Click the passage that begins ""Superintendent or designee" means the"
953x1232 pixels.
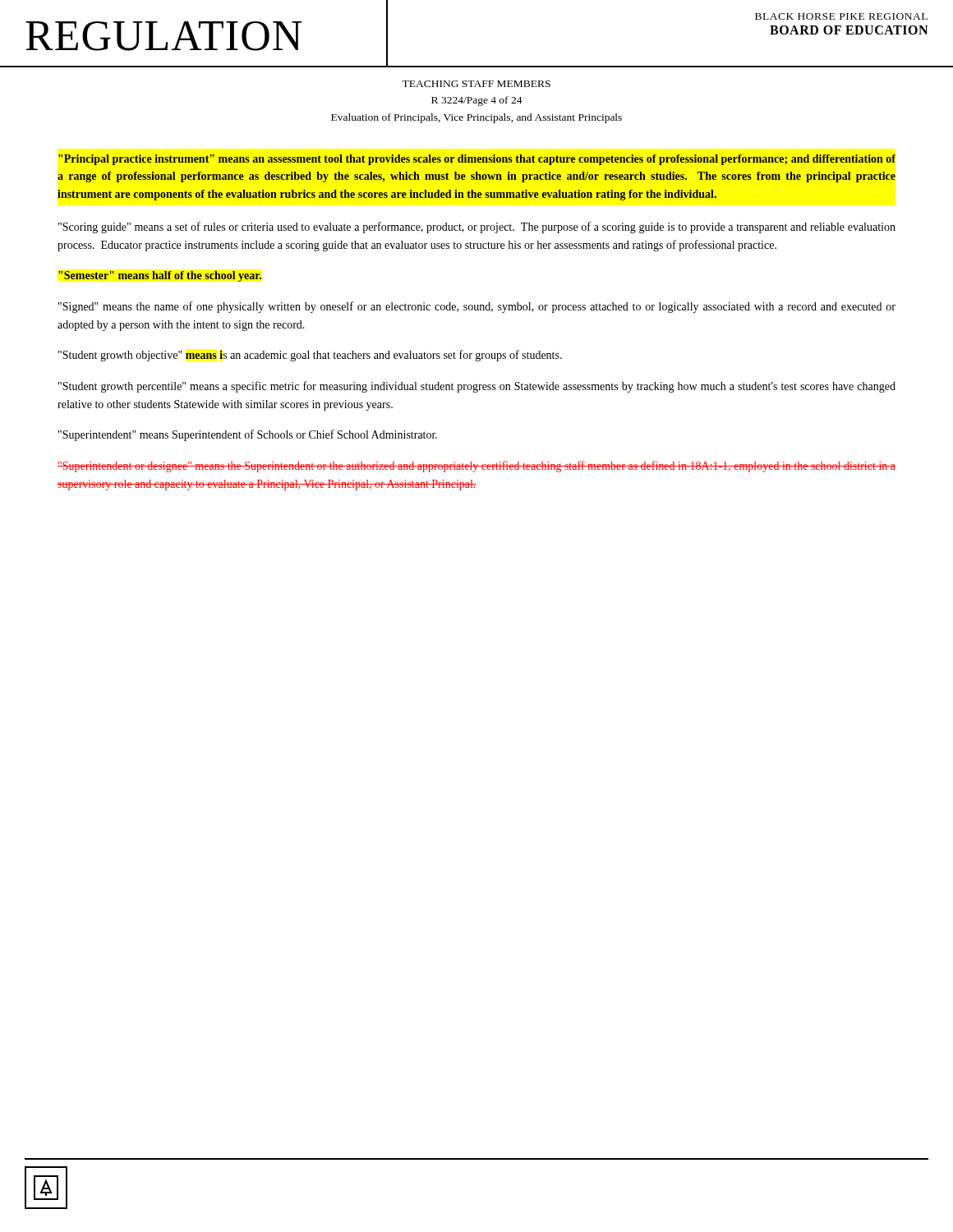[x=476, y=475]
